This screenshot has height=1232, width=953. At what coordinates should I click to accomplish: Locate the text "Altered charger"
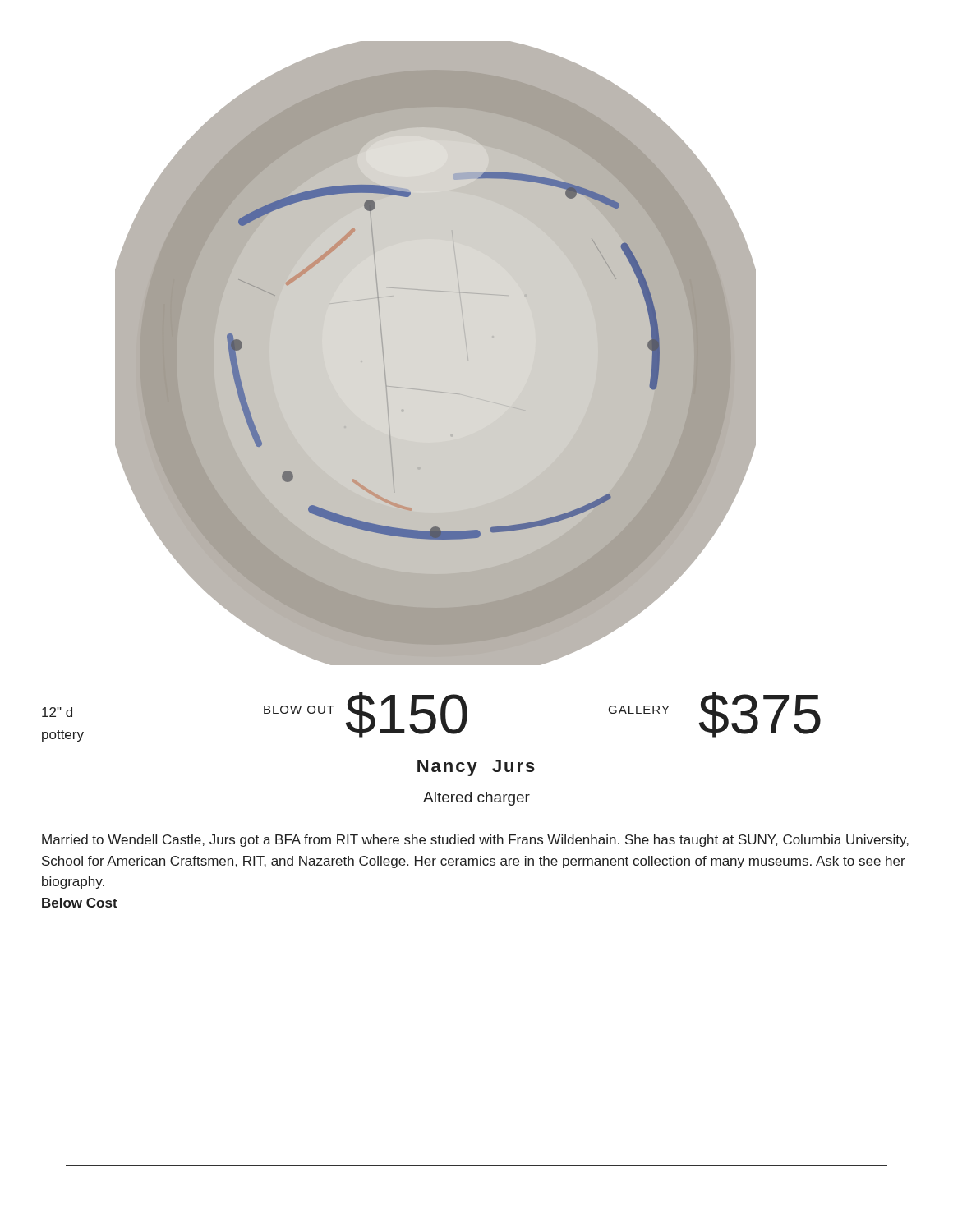click(x=476, y=797)
